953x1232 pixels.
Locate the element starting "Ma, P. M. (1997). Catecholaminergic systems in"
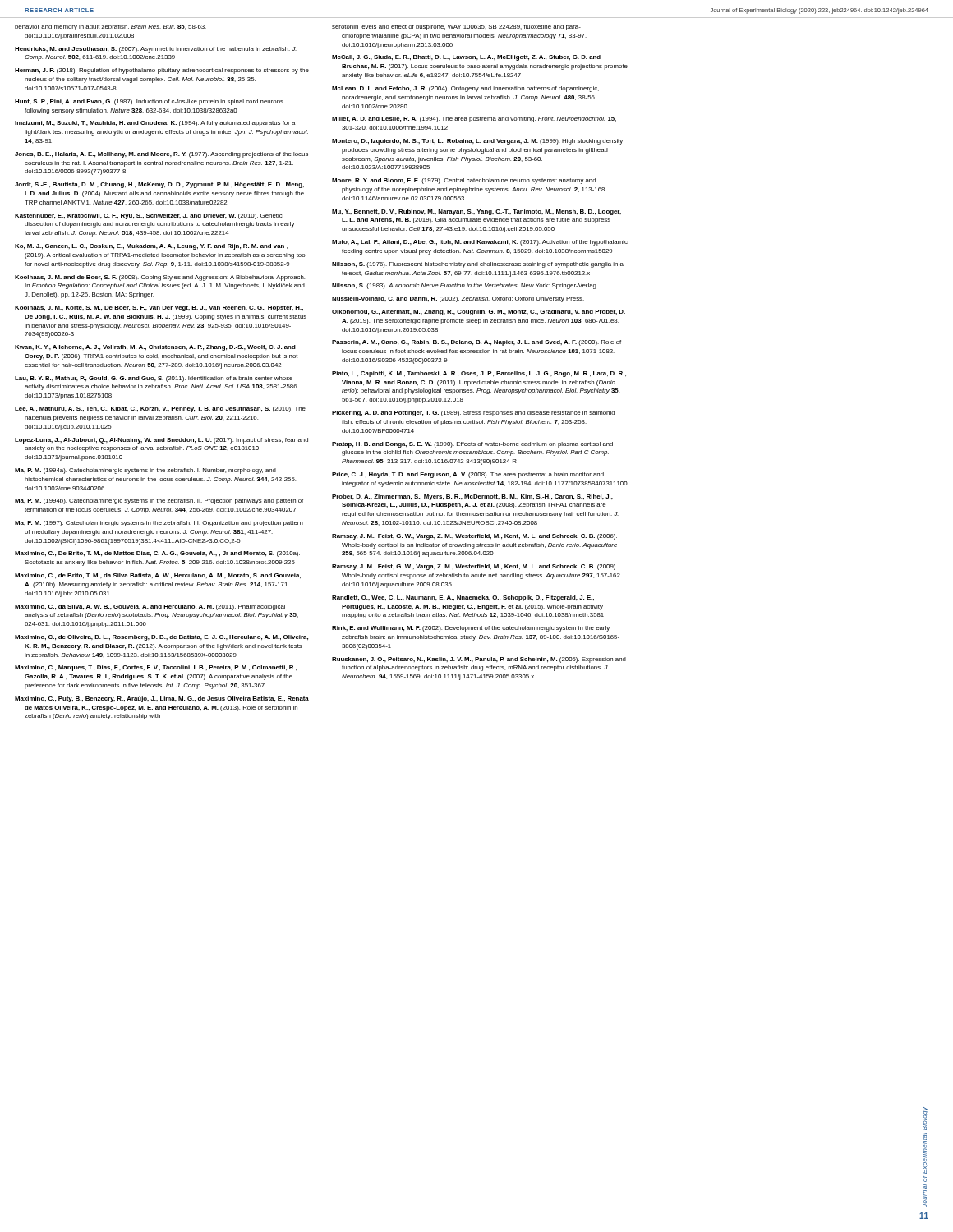click(164, 532)
